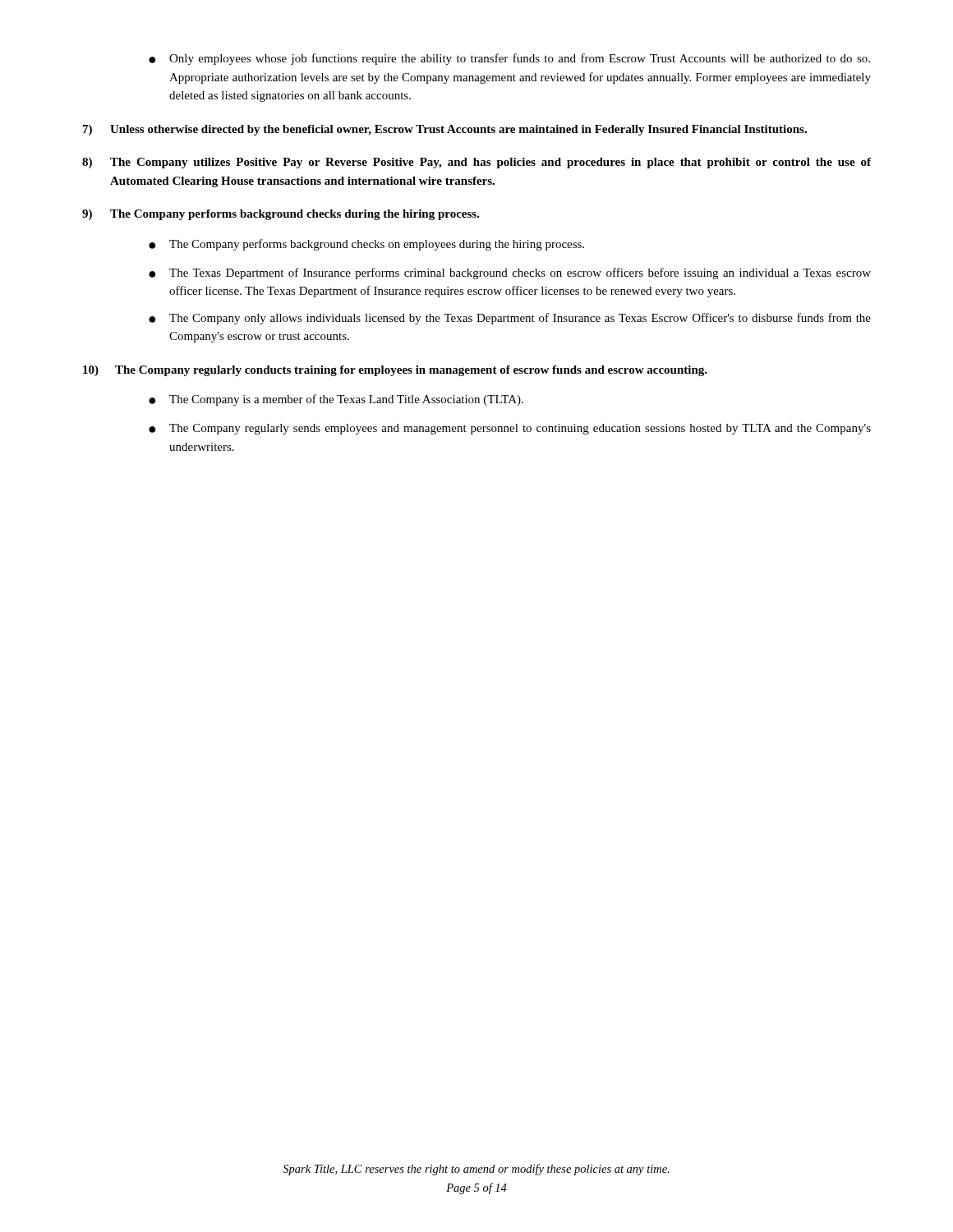Screen dimensions: 1232x953
Task: Find the list item that reads "● The Company regularly"
Action: click(x=509, y=438)
